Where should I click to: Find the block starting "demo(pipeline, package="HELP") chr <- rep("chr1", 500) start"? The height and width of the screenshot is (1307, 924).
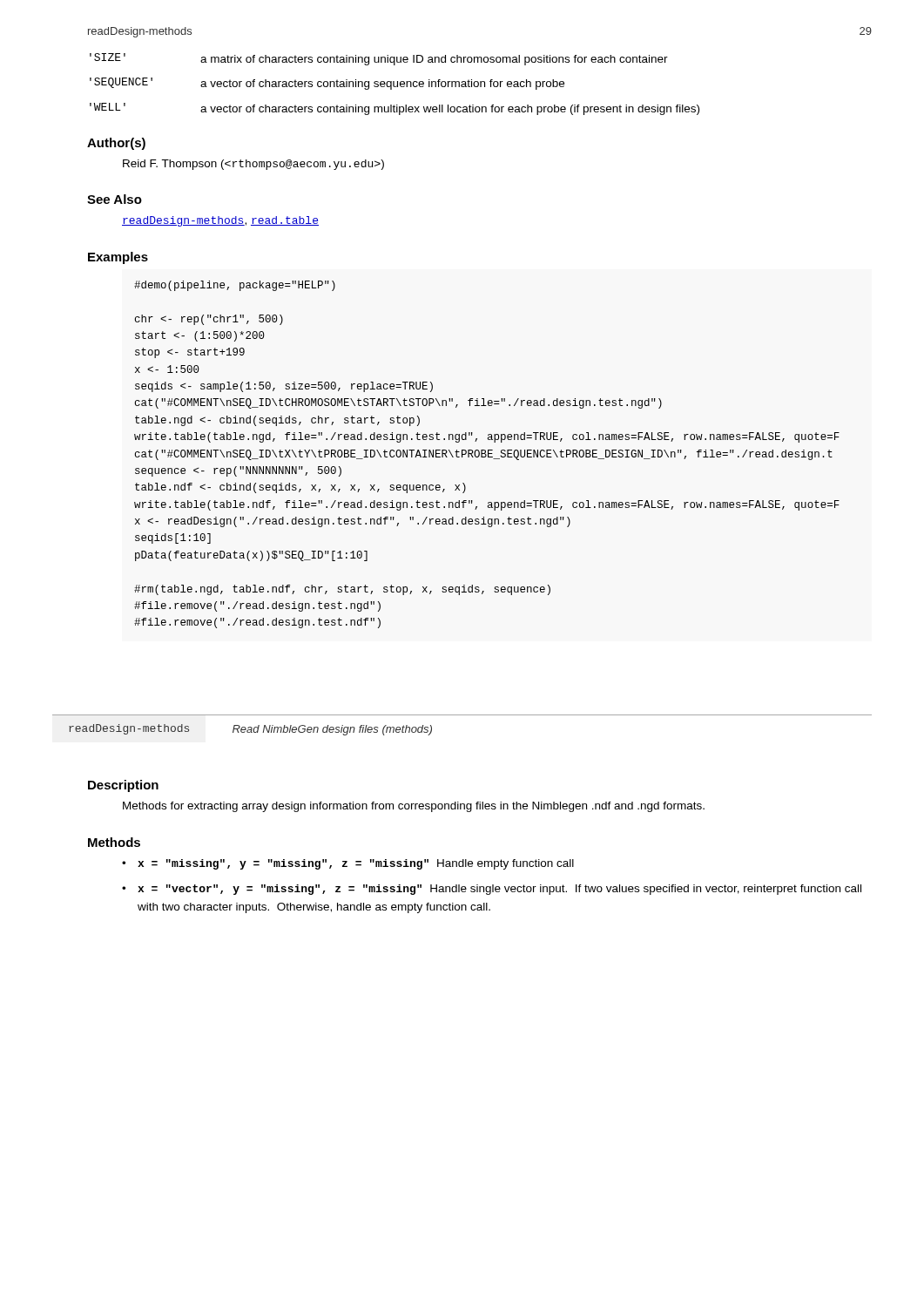pos(487,454)
